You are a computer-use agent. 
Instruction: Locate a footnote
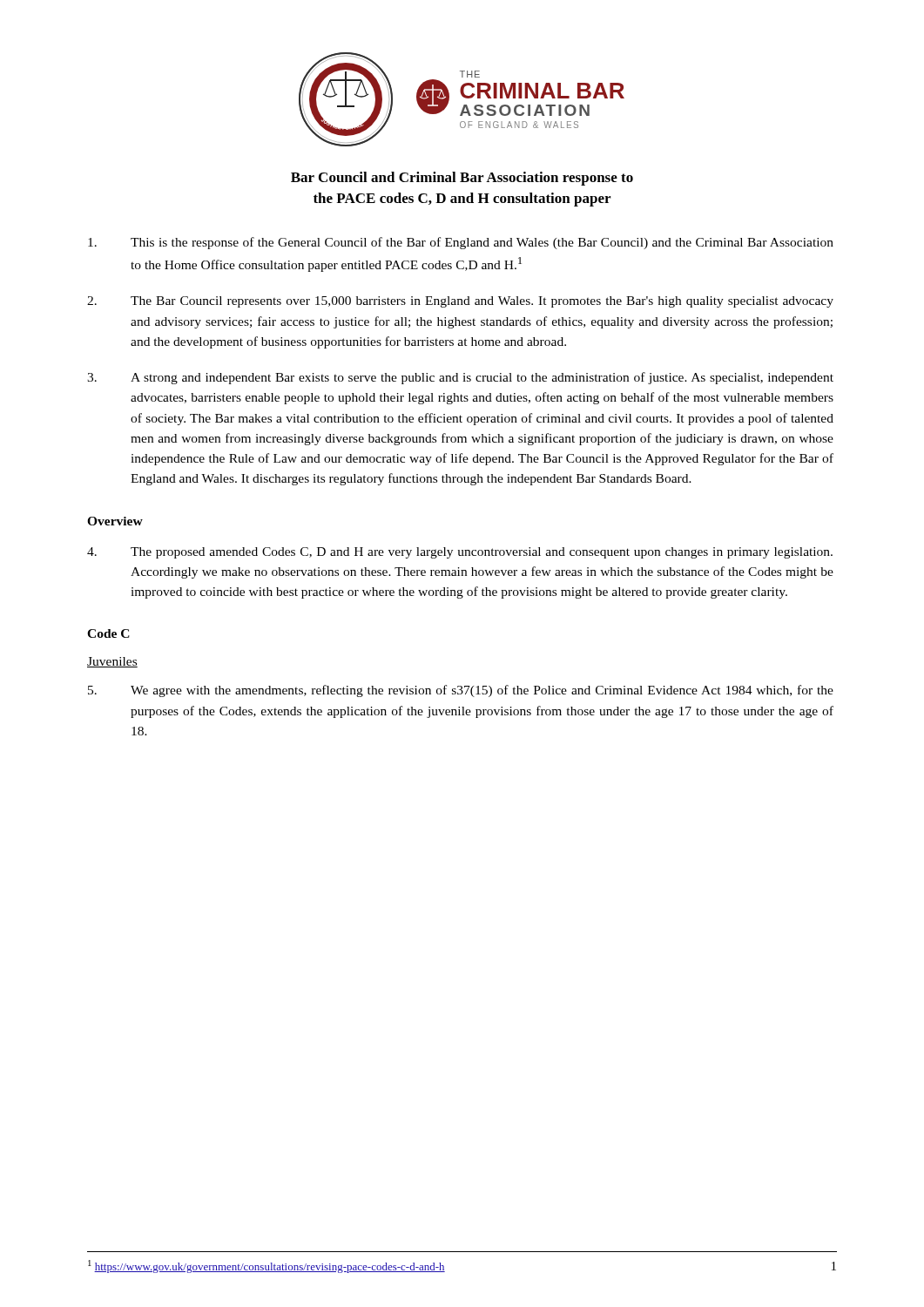[x=266, y=1265]
